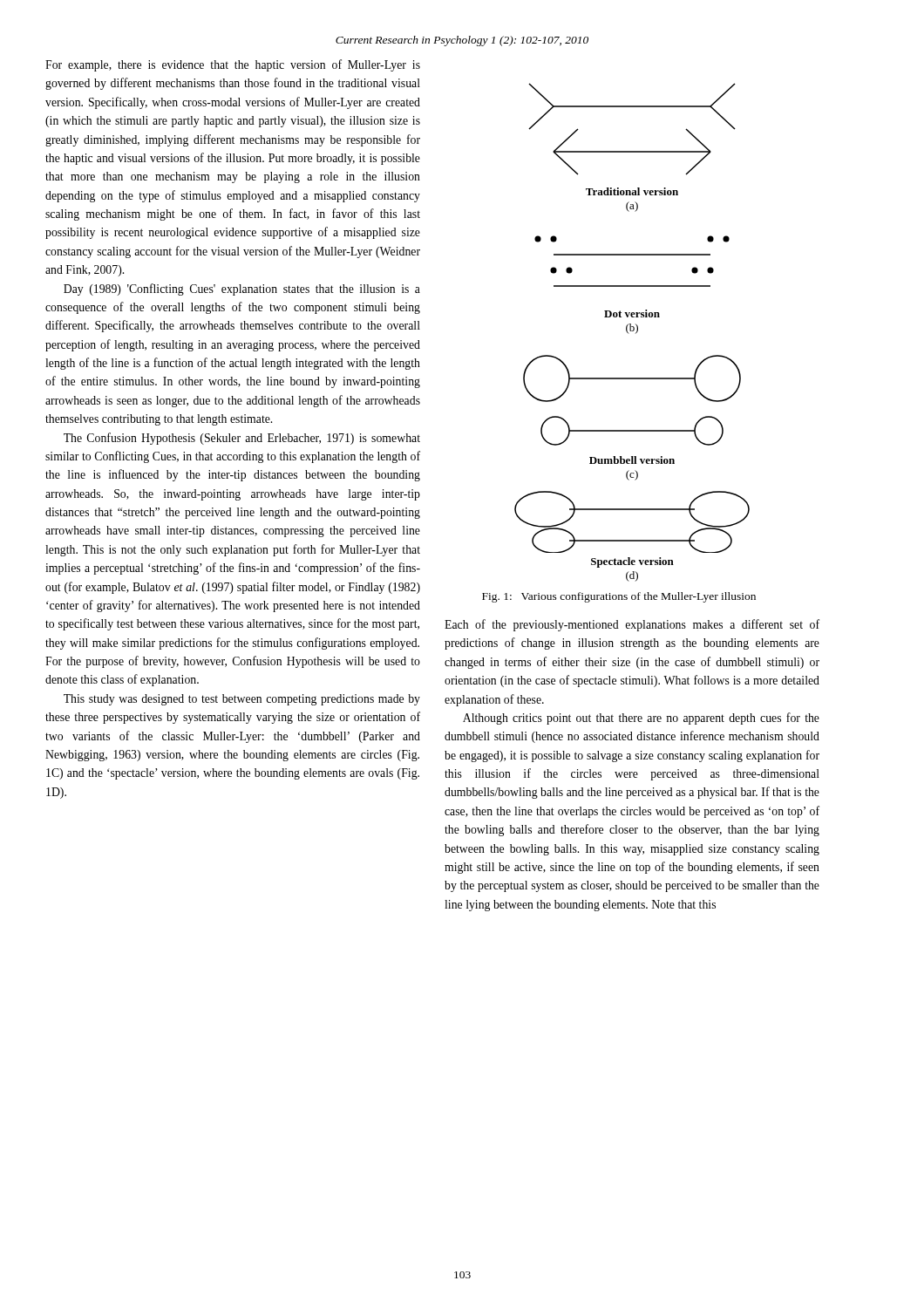Point to the region starting "Each of the previously-mentioned explanations makes a"

click(632, 765)
